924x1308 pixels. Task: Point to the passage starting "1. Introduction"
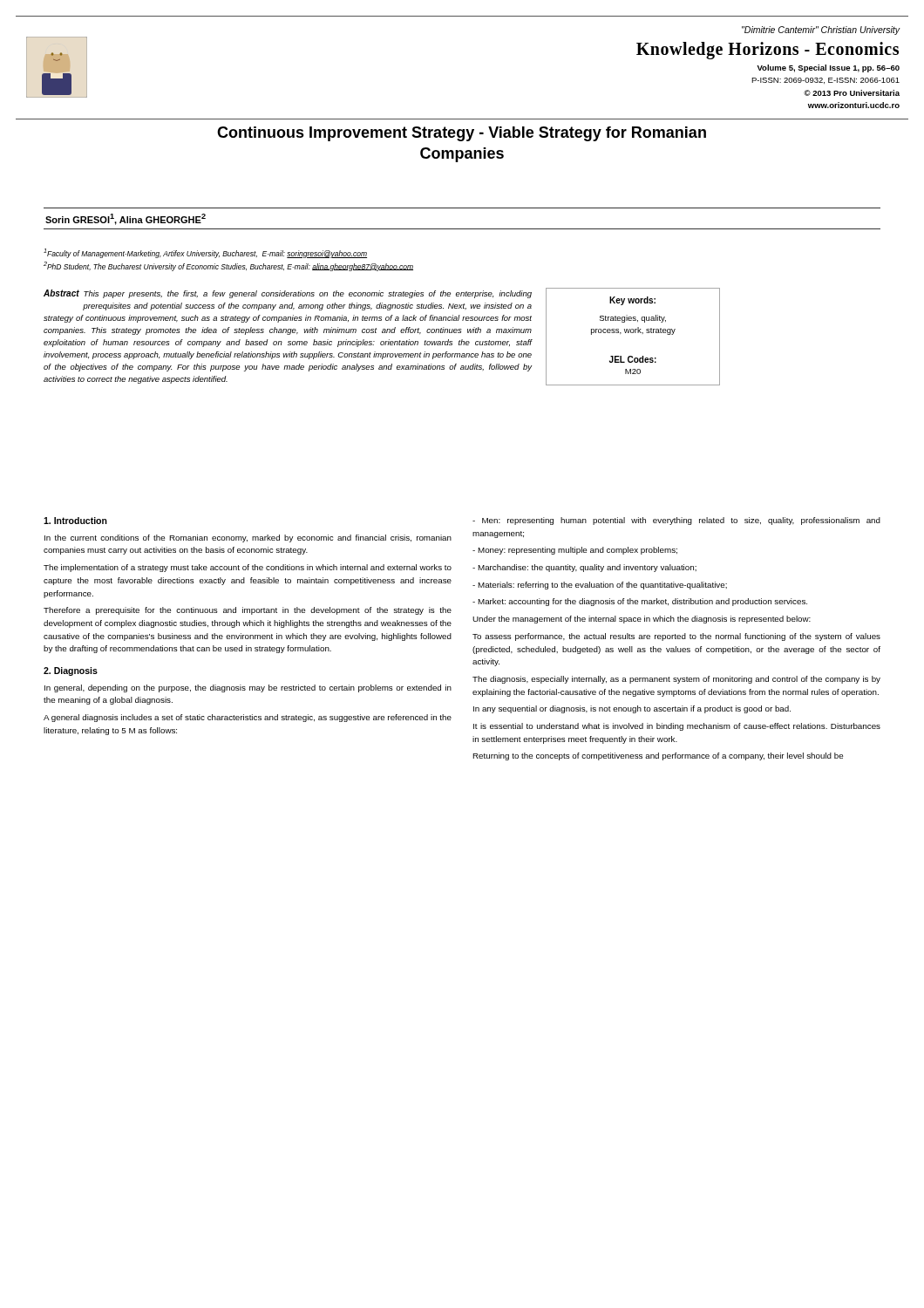click(75, 521)
